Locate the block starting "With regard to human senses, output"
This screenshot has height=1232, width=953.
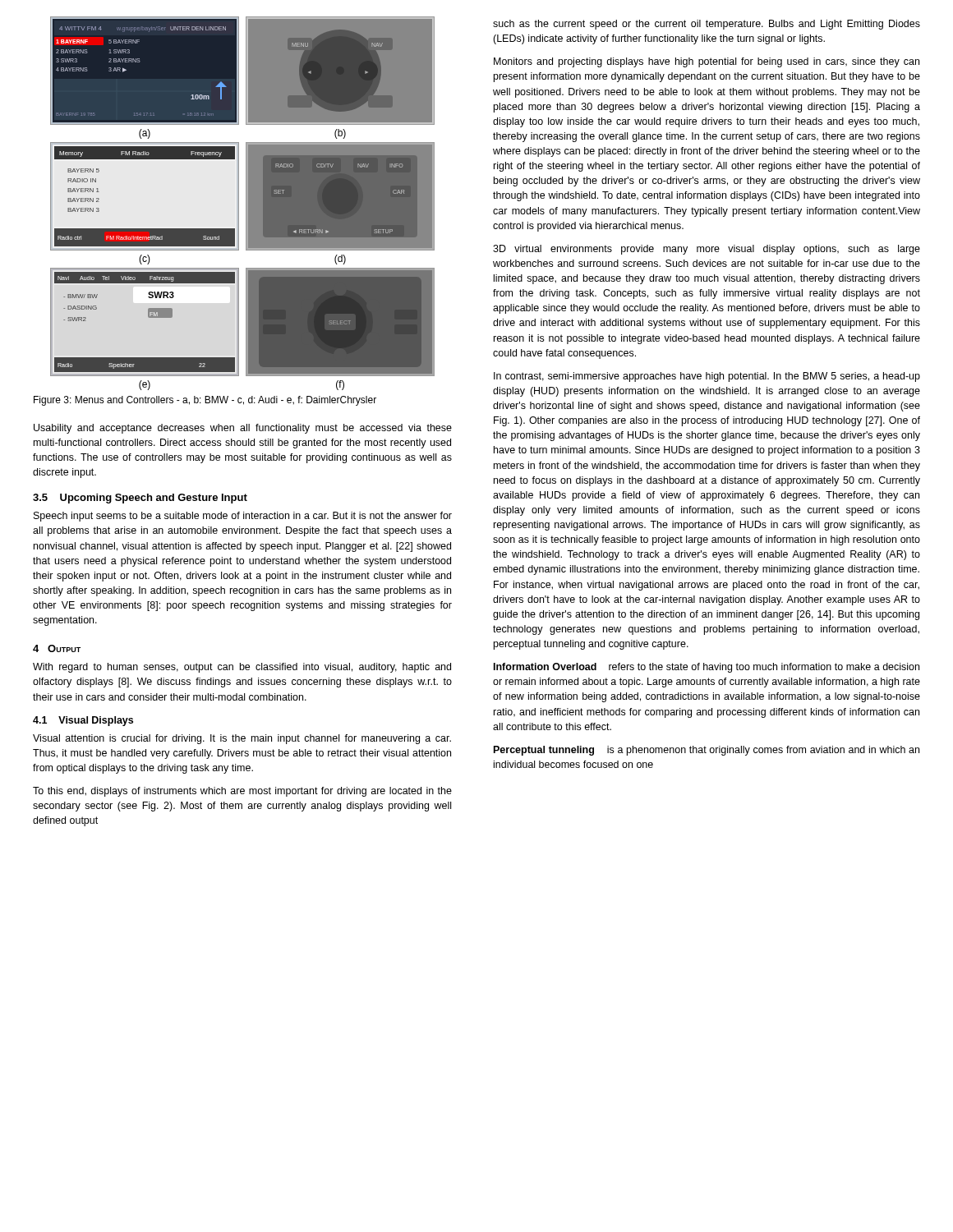pyautogui.click(x=242, y=682)
